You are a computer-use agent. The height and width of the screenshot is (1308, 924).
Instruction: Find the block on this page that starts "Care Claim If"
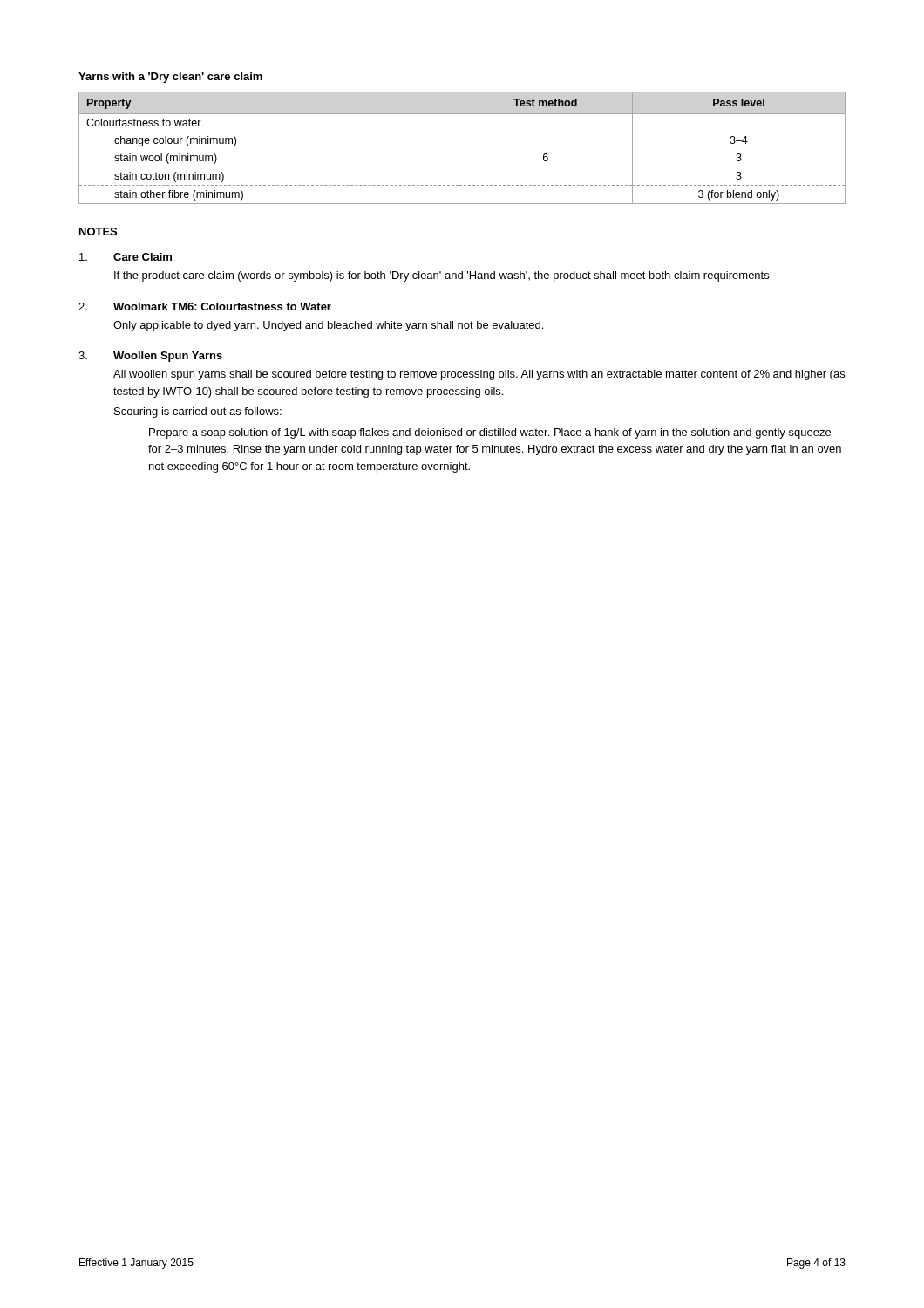(x=462, y=269)
